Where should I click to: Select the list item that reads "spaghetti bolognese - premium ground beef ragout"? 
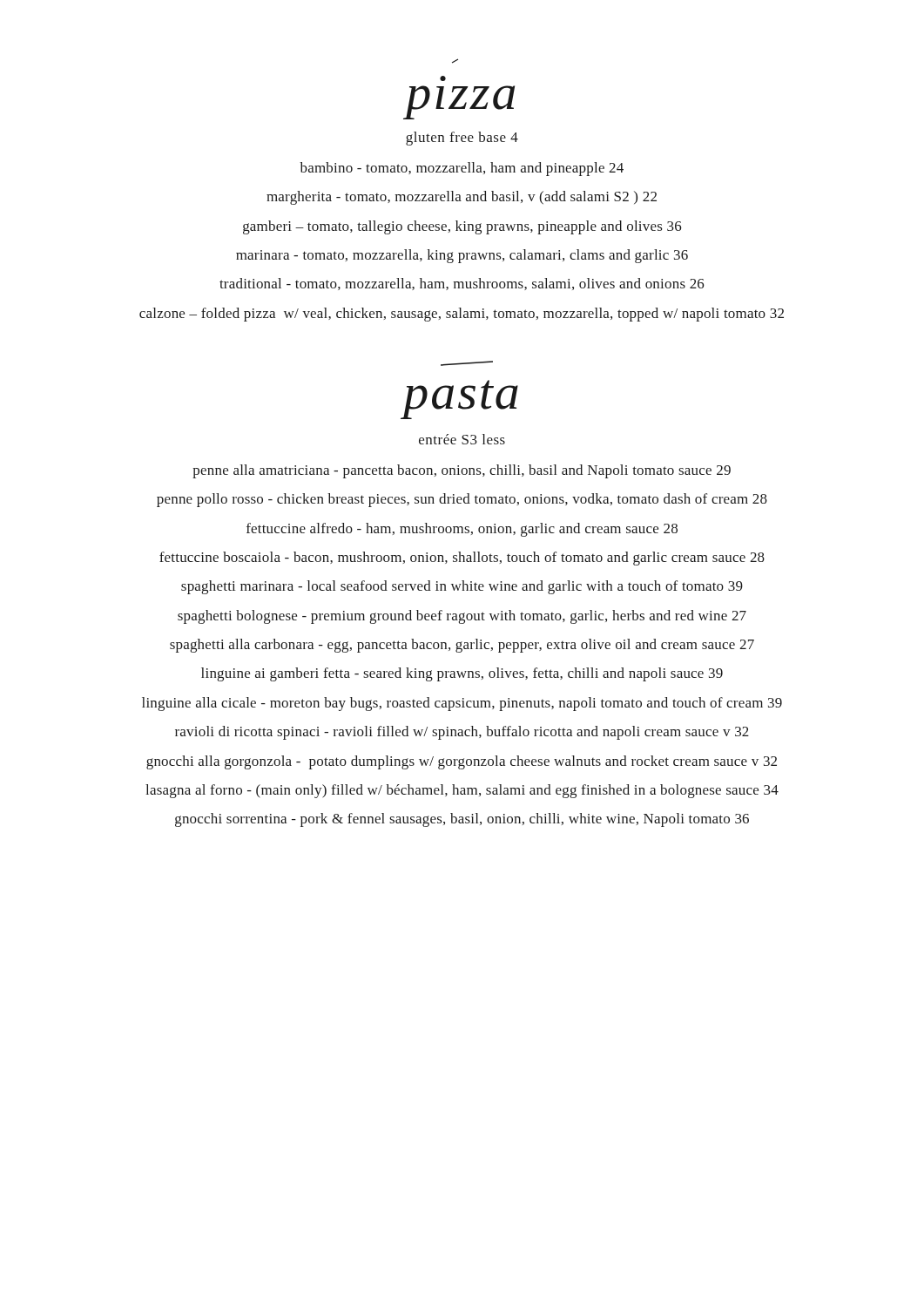point(462,615)
